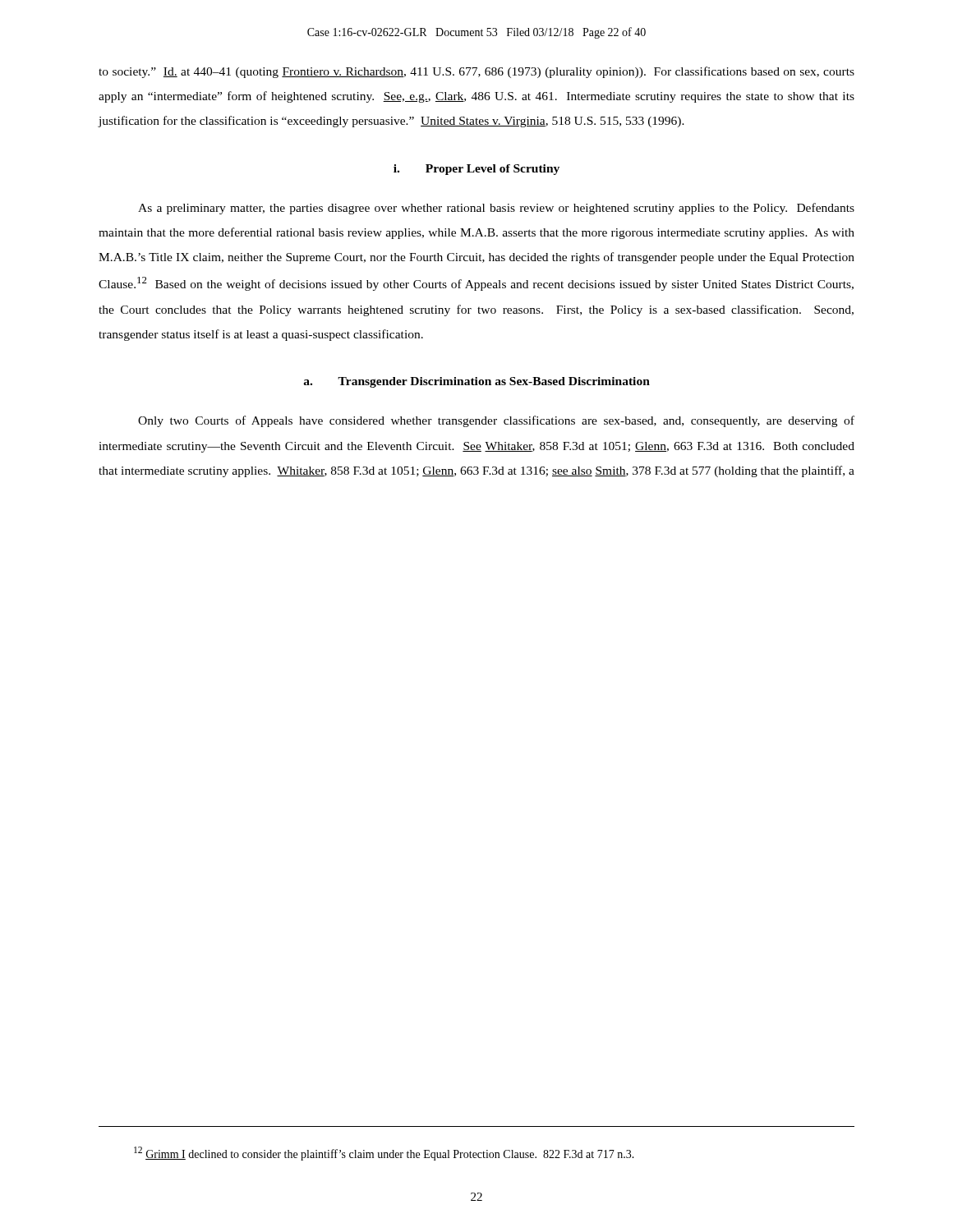Find the block starting "Only two Courts of Appeals have considered"
Image resolution: width=953 pixels, height=1232 pixels.
tap(476, 446)
